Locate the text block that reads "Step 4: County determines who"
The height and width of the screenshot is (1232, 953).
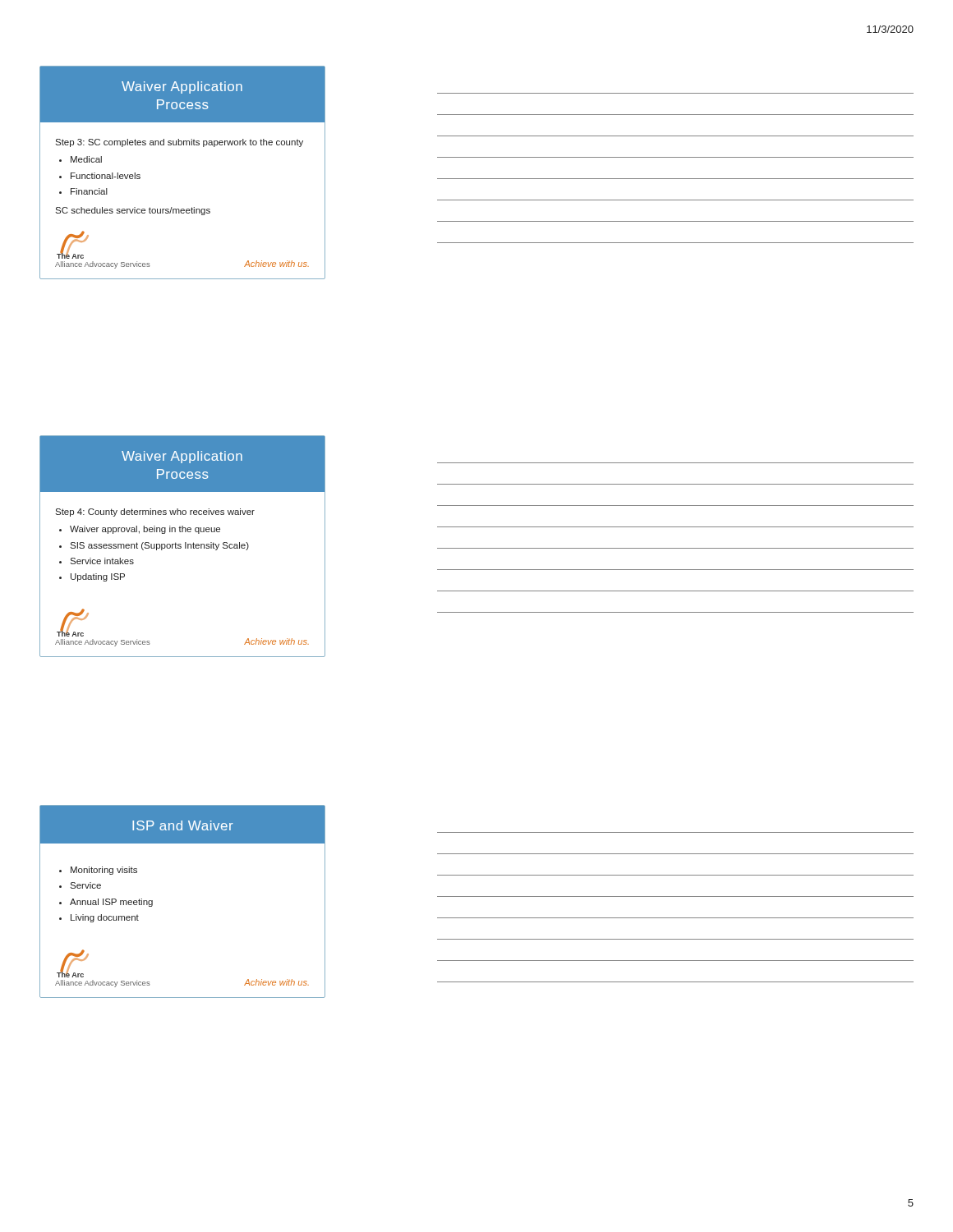pyautogui.click(x=155, y=512)
